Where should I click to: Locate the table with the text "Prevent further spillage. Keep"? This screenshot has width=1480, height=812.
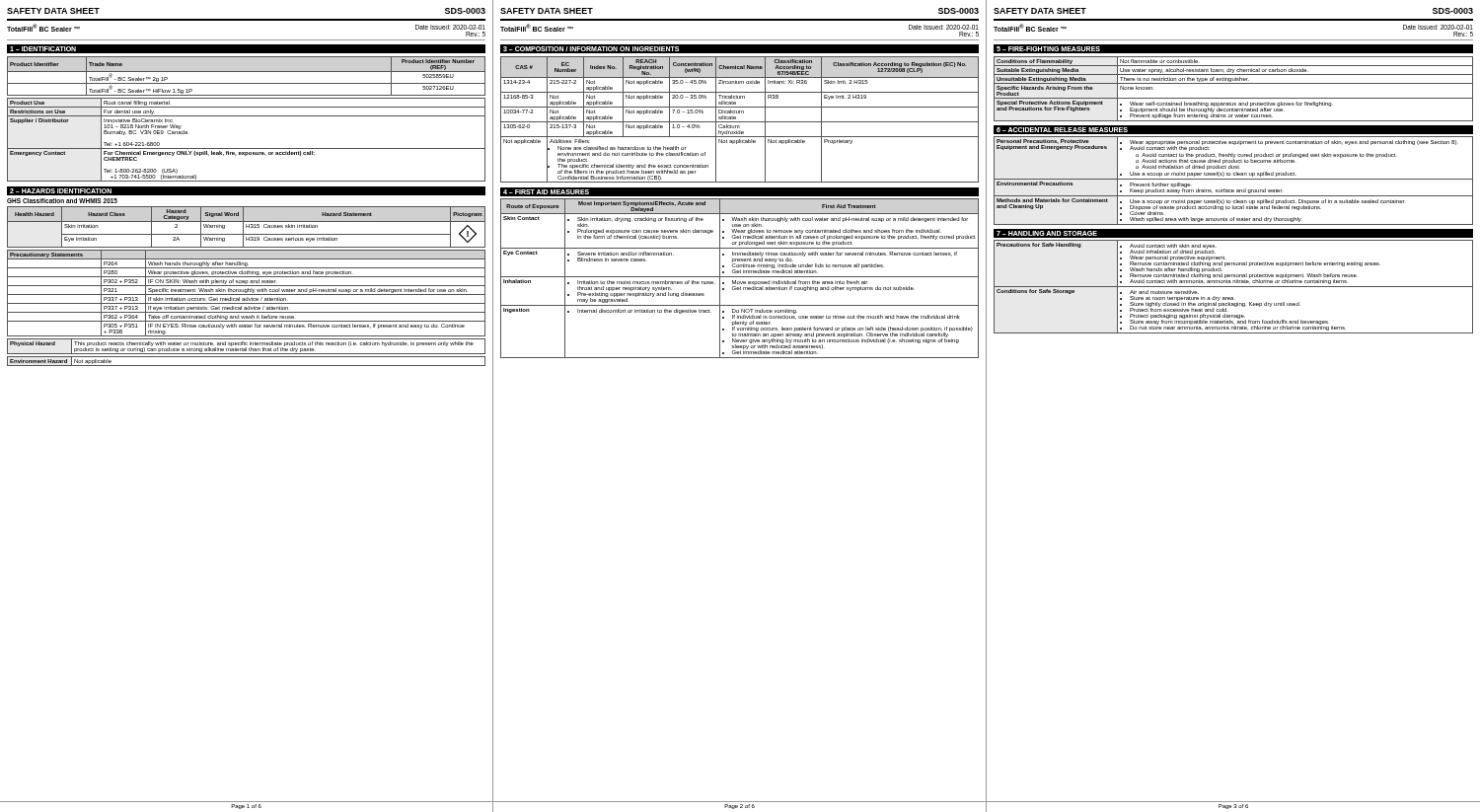coord(1233,181)
